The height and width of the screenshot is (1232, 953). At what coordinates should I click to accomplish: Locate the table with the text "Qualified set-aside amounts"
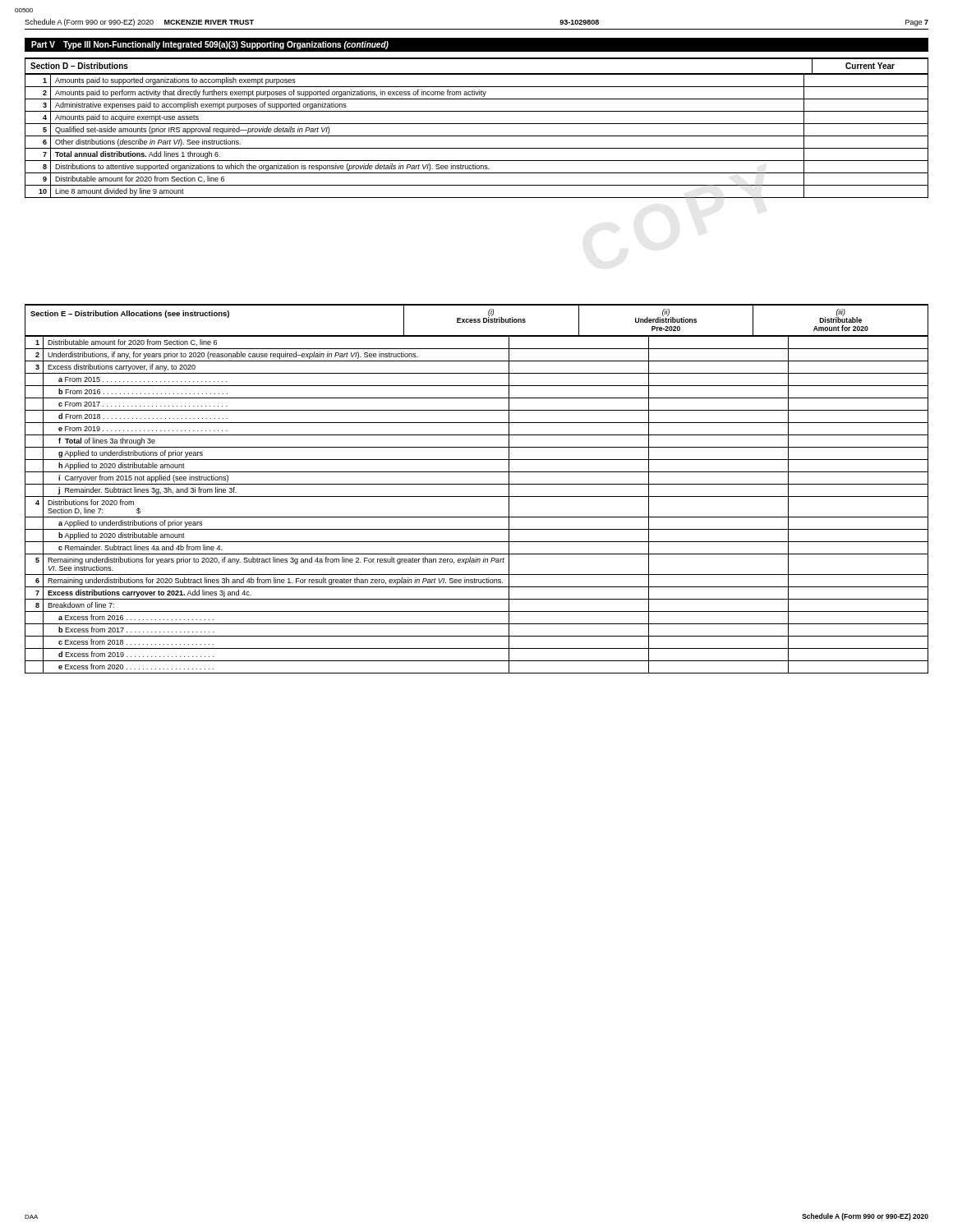click(x=476, y=136)
